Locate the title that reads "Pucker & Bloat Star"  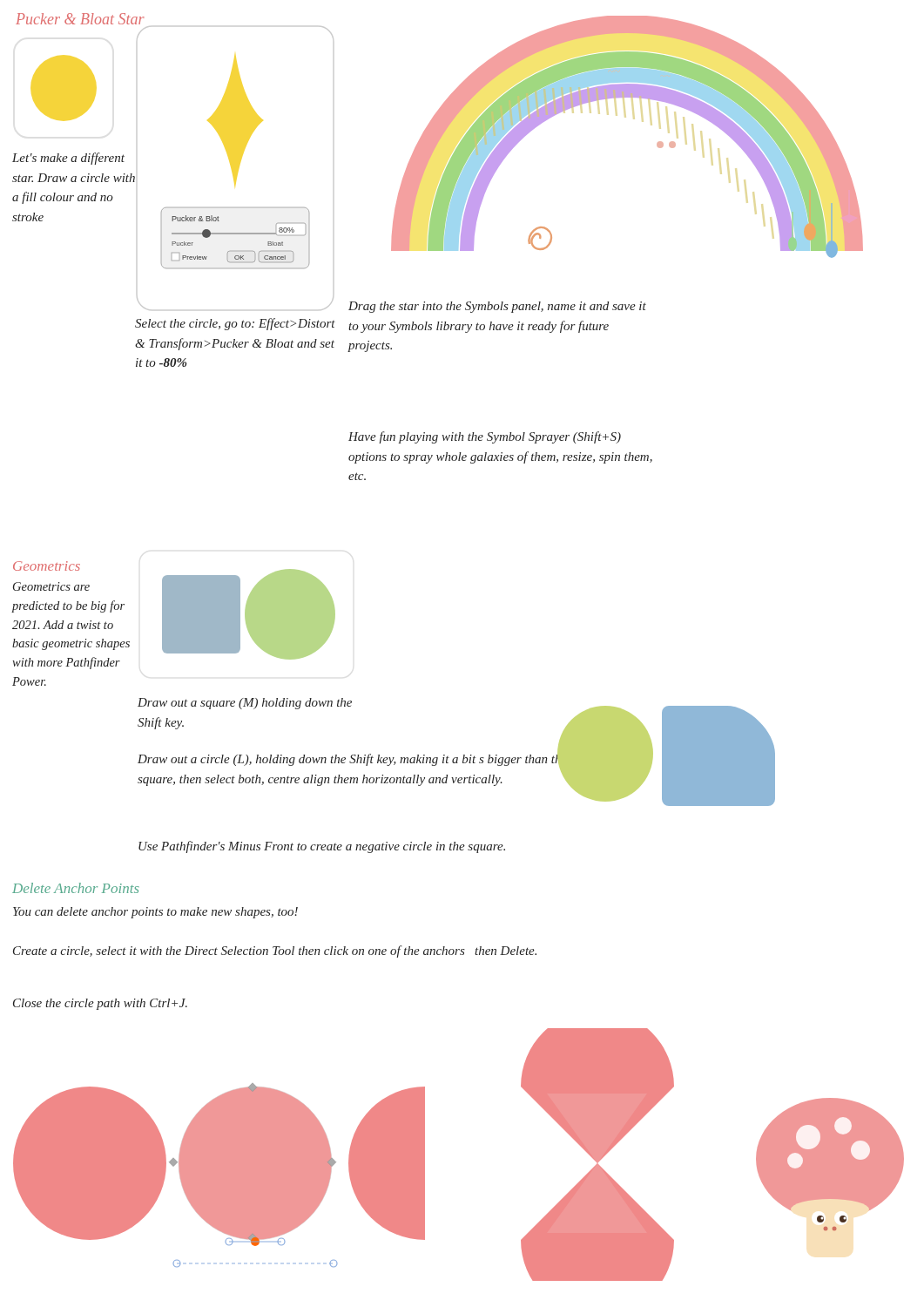coord(80,19)
